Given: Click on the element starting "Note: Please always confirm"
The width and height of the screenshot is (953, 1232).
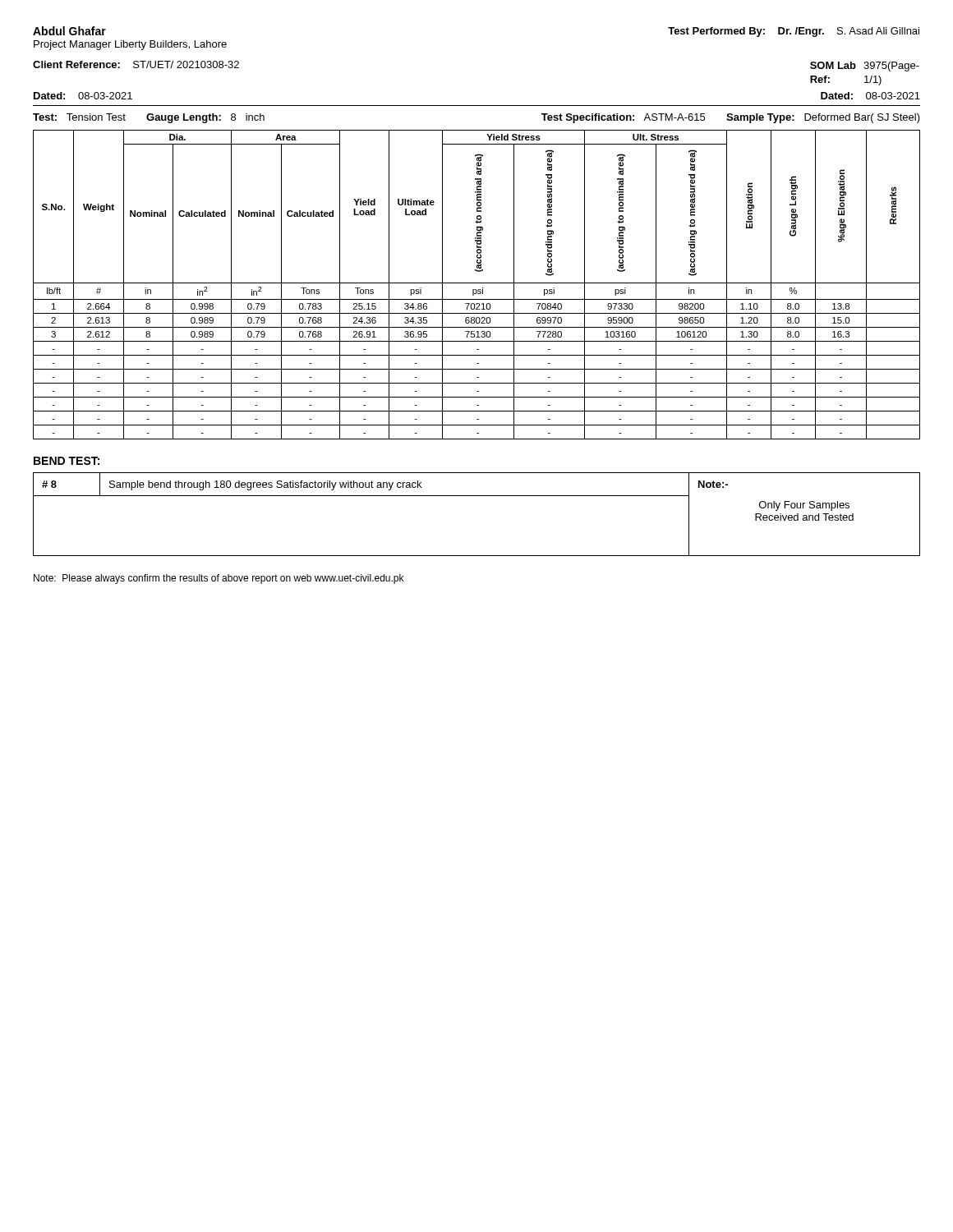Looking at the screenshot, I should (x=218, y=578).
